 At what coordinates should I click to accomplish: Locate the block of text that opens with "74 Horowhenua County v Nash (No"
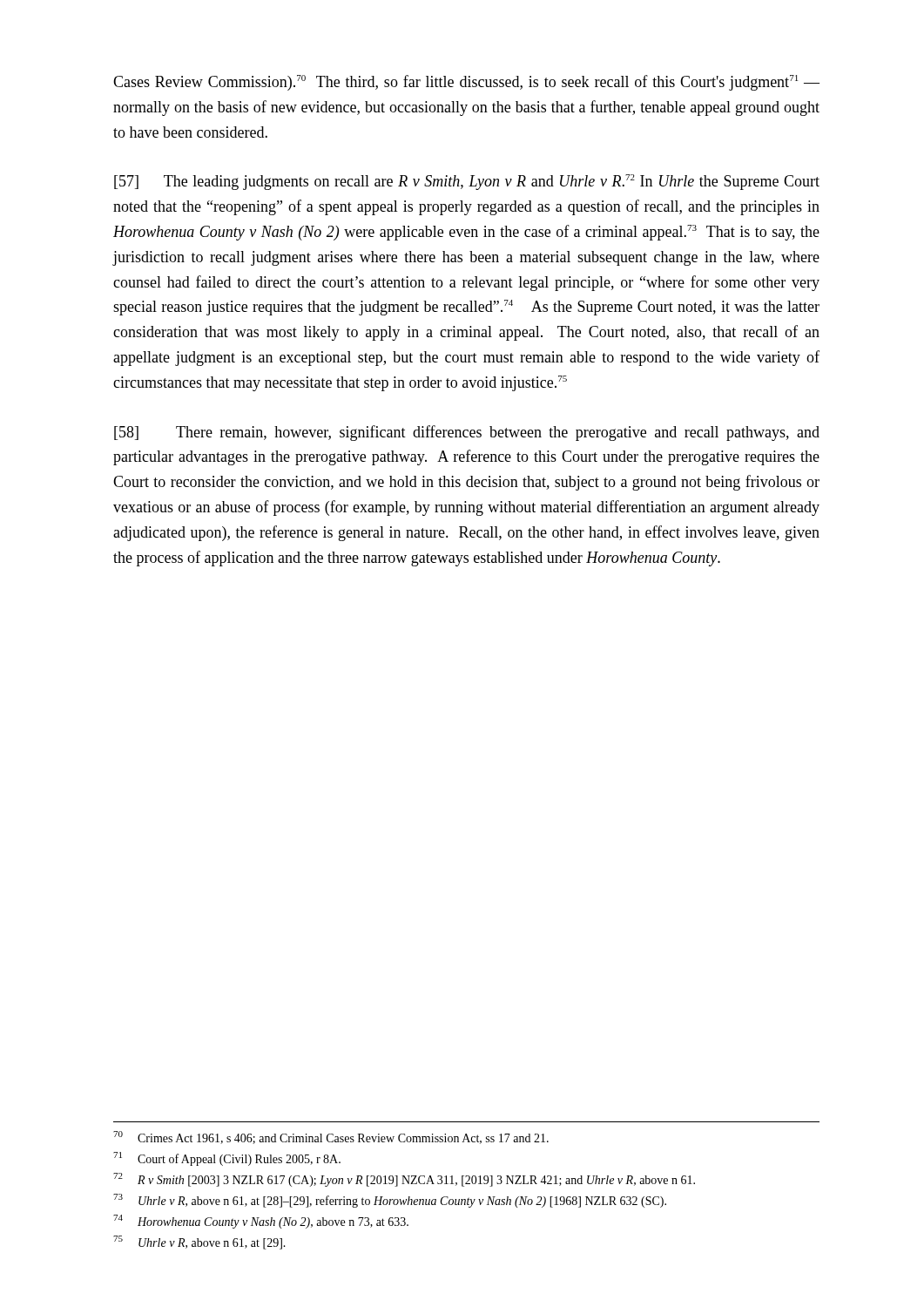point(261,1222)
